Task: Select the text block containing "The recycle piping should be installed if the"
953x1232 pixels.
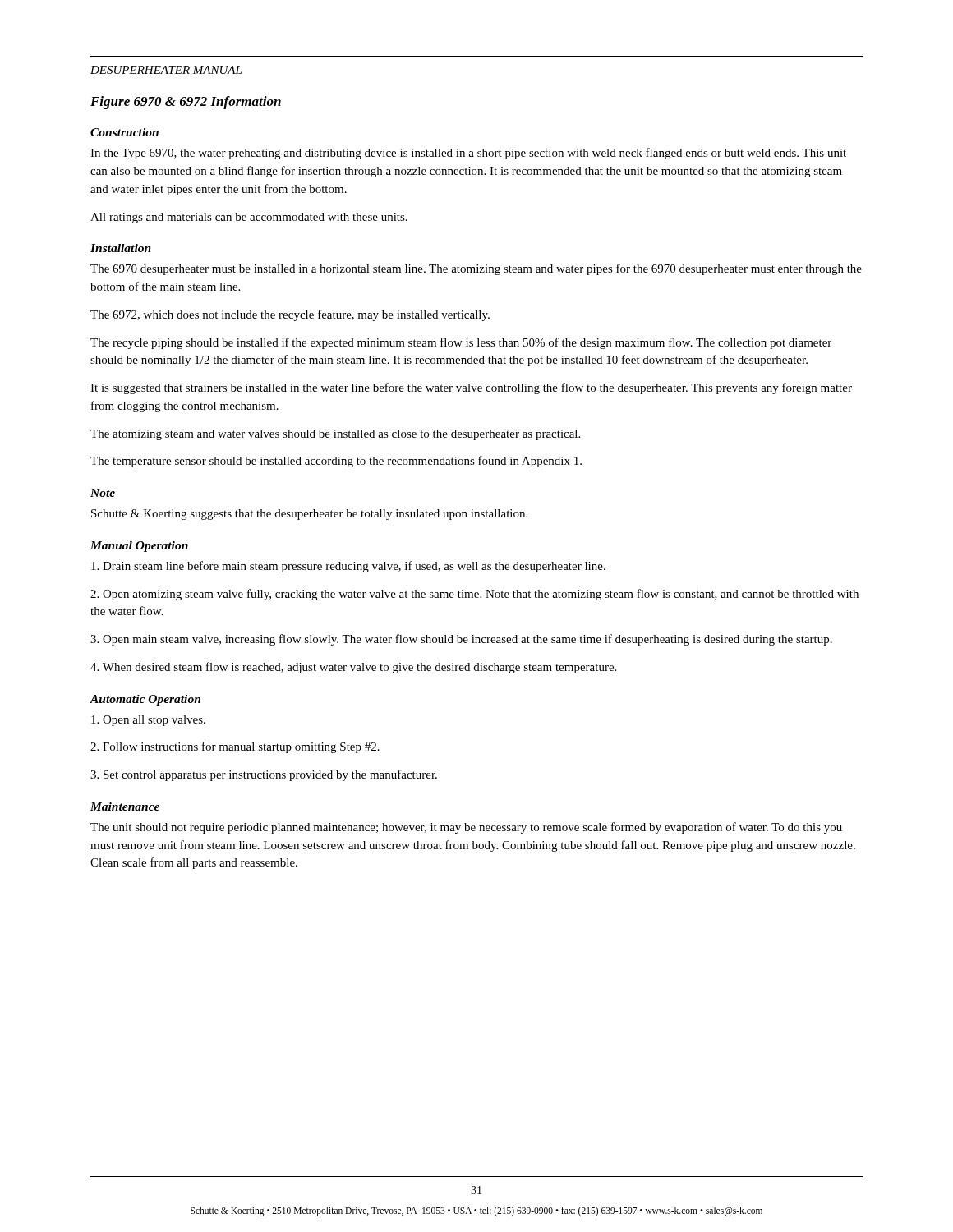Action: (476, 352)
